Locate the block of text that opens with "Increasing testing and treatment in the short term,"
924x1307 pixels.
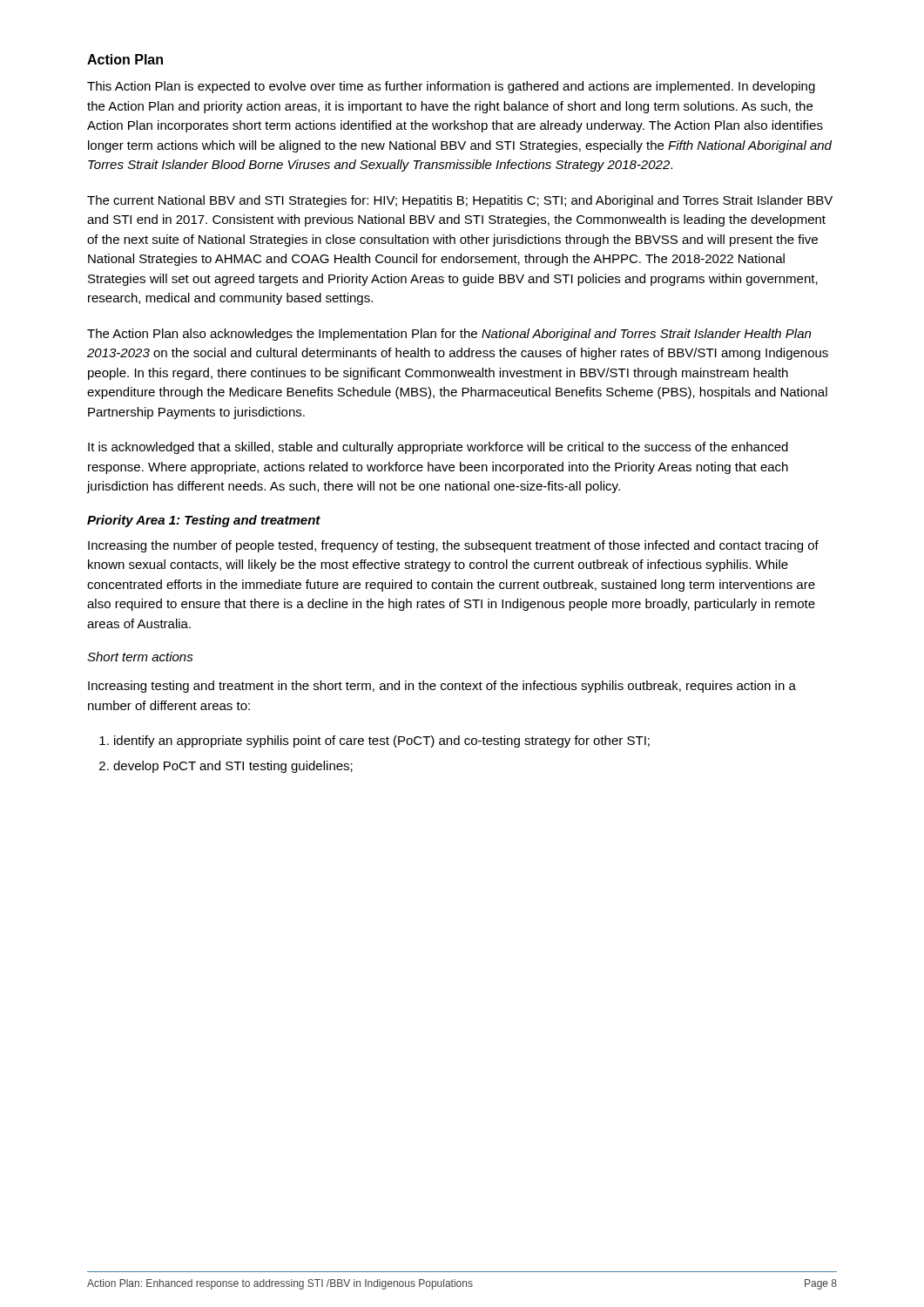click(x=441, y=695)
